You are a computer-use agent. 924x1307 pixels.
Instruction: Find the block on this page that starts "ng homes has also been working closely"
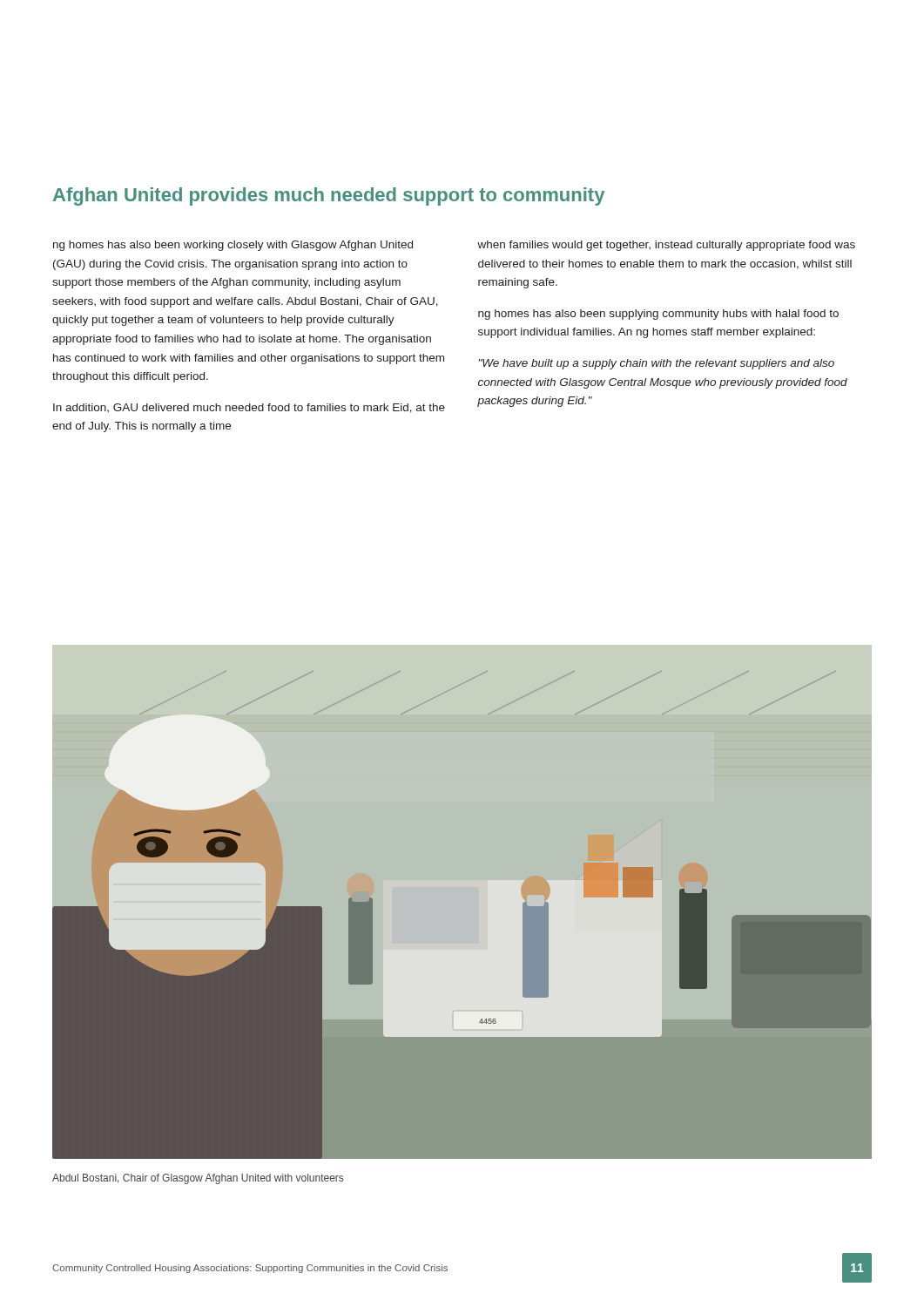coord(249,310)
